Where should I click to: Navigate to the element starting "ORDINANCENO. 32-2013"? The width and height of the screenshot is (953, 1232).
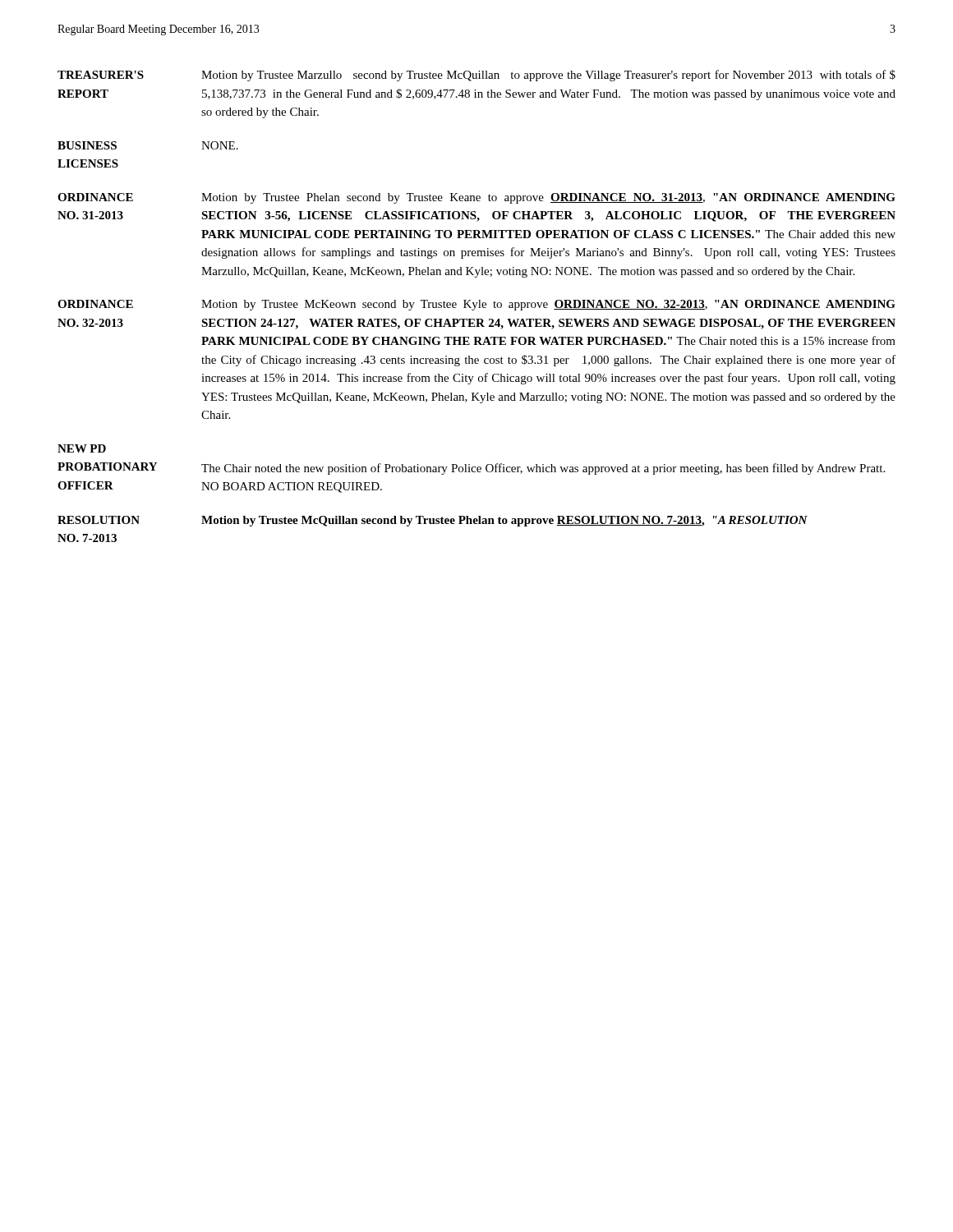pyautogui.click(x=95, y=313)
